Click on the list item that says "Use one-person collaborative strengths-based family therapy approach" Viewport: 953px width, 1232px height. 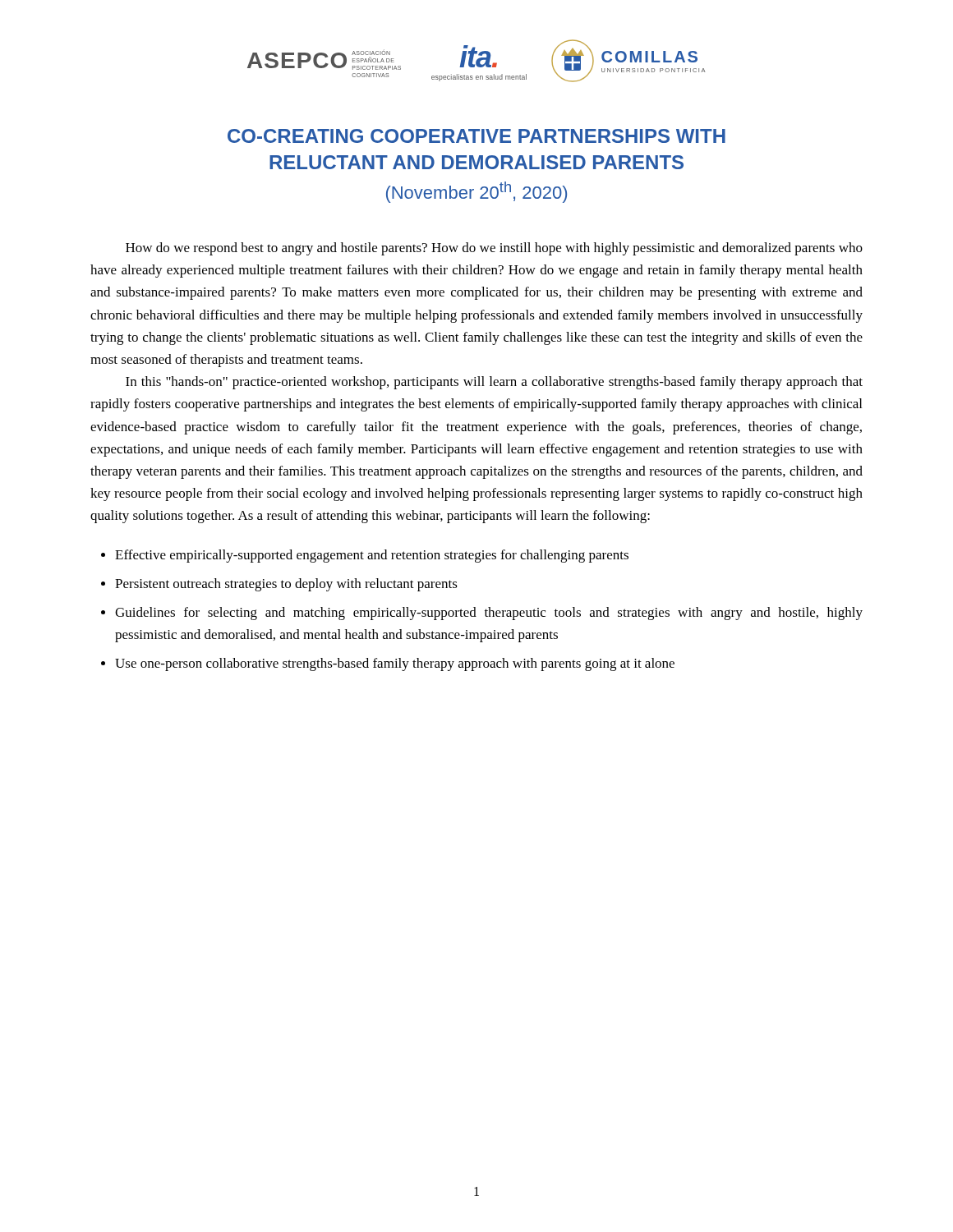tap(395, 663)
